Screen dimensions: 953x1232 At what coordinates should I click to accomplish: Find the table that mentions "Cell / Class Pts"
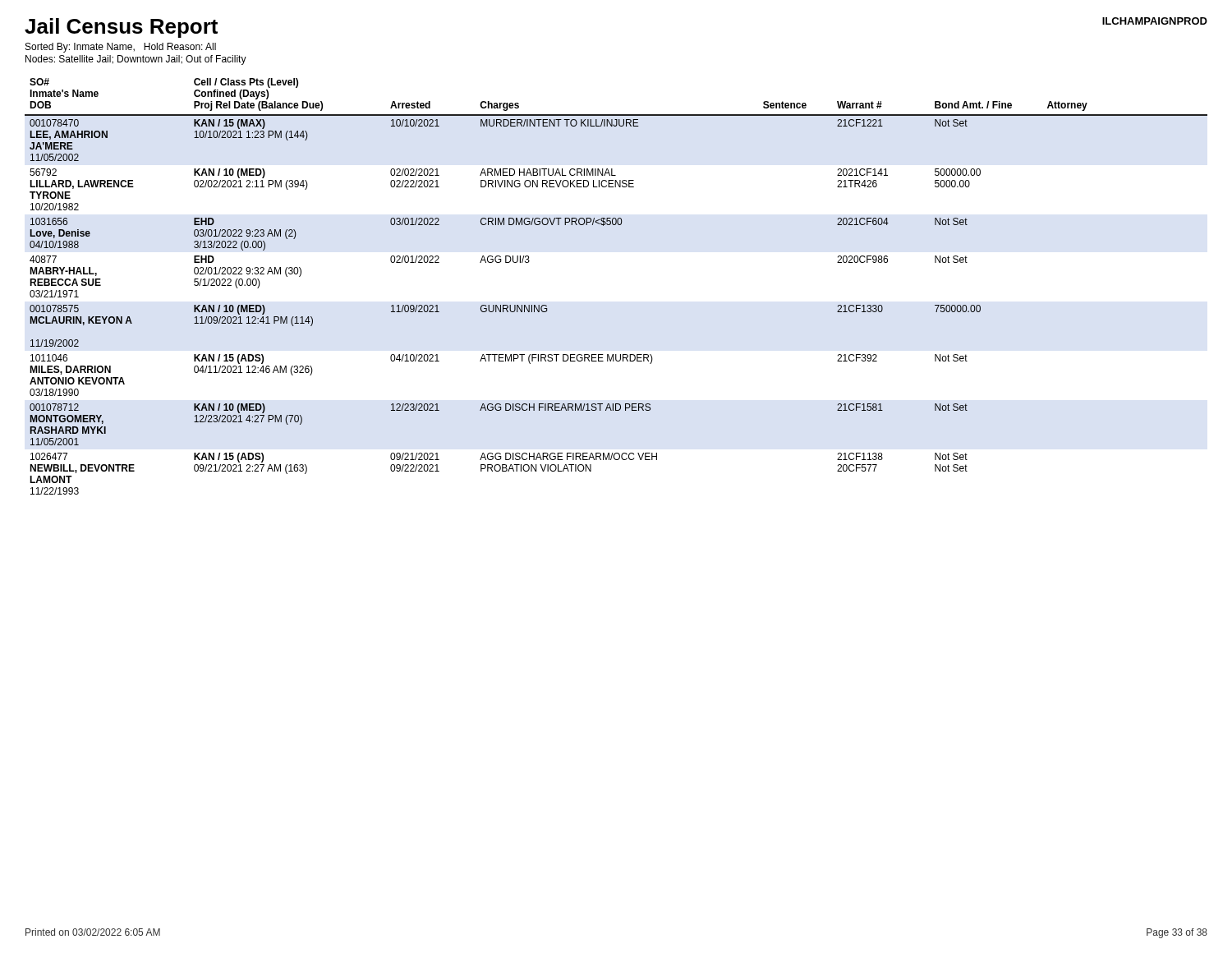coord(616,286)
